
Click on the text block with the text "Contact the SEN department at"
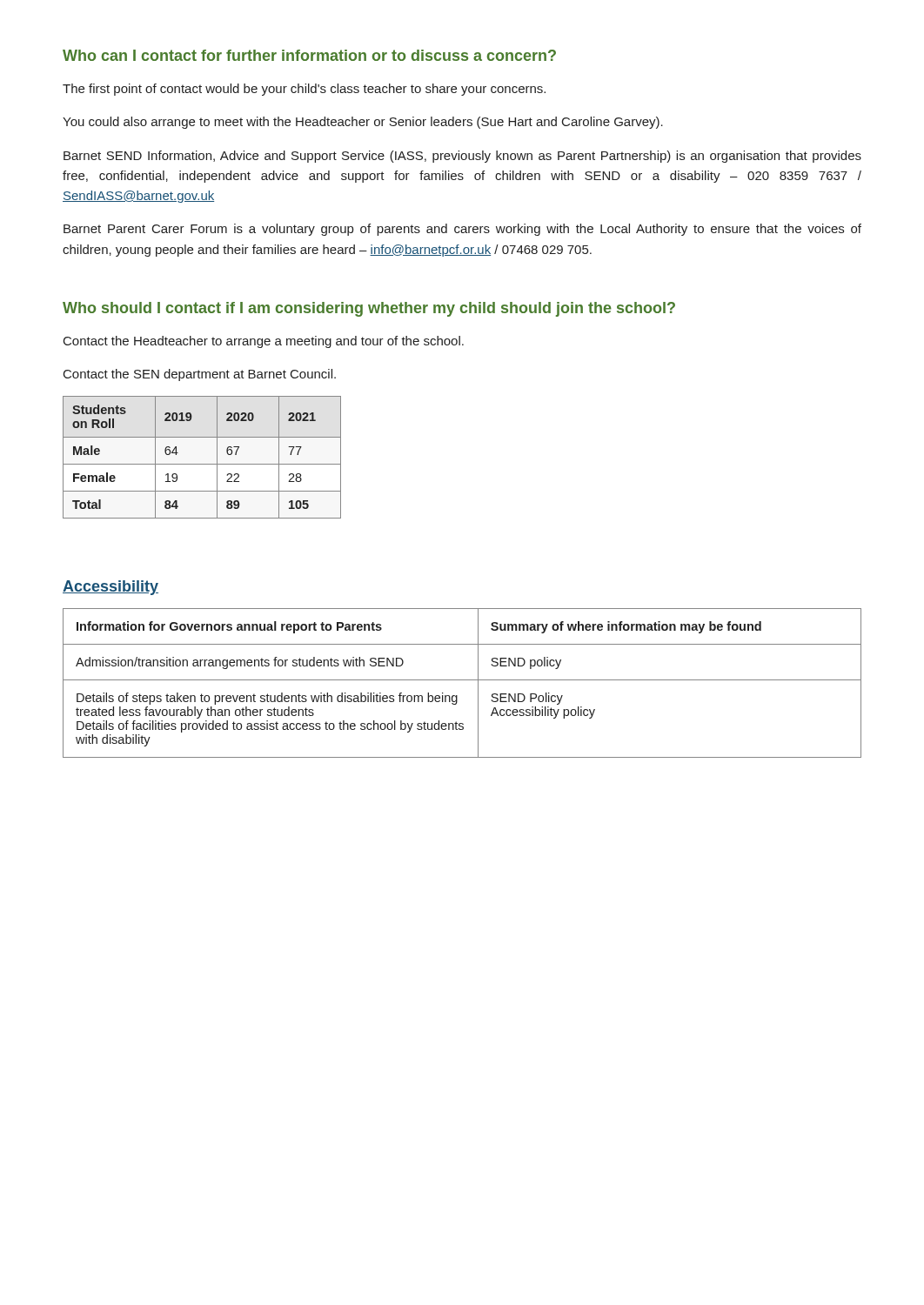pyautogui.click(x=200, y=375)
